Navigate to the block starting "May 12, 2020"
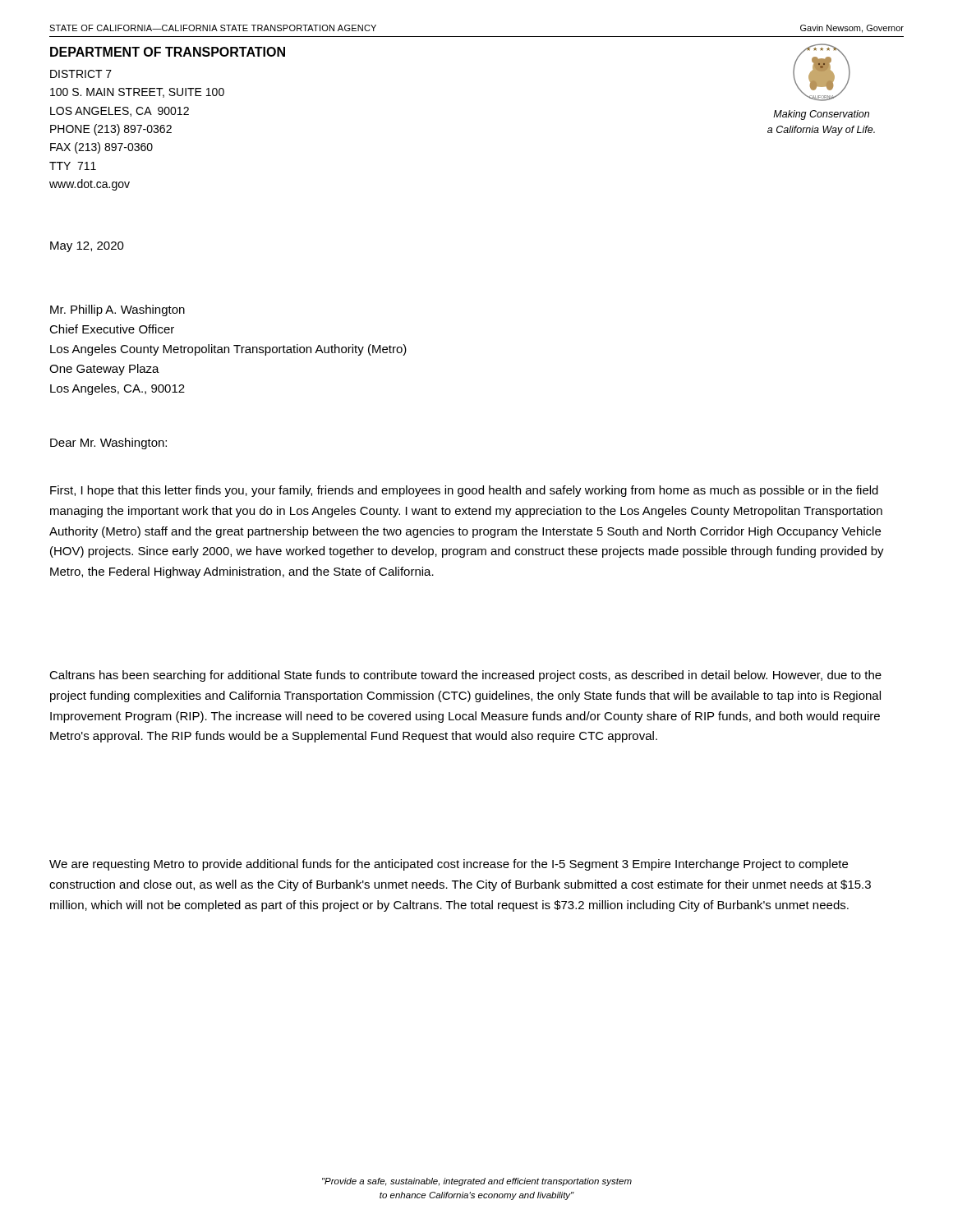Viewport: 953px width, 1232px height. 87,245
